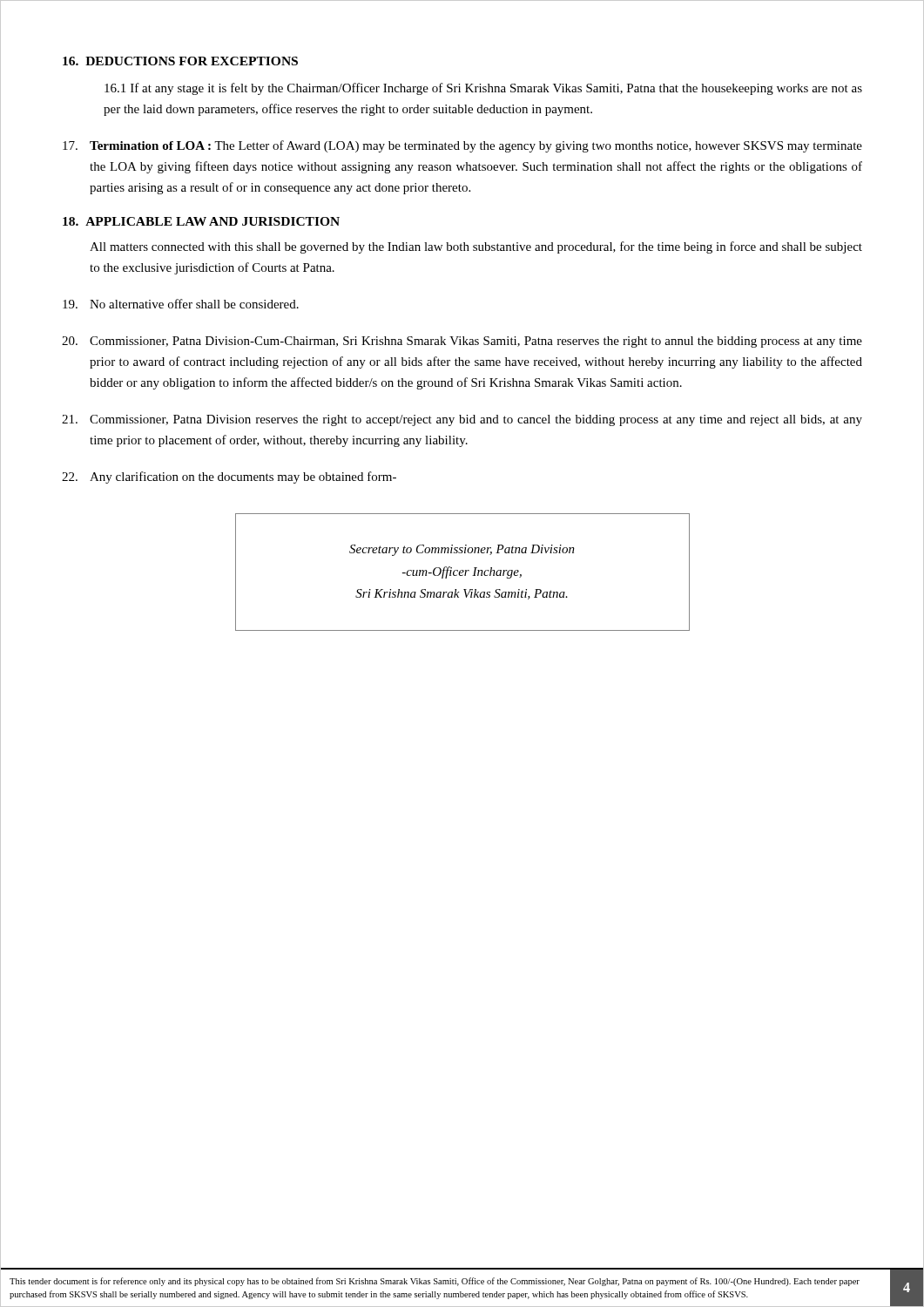
Task: Navigate to the passage starting "17. Termination of LOA :"
Action: coord(462,166)
